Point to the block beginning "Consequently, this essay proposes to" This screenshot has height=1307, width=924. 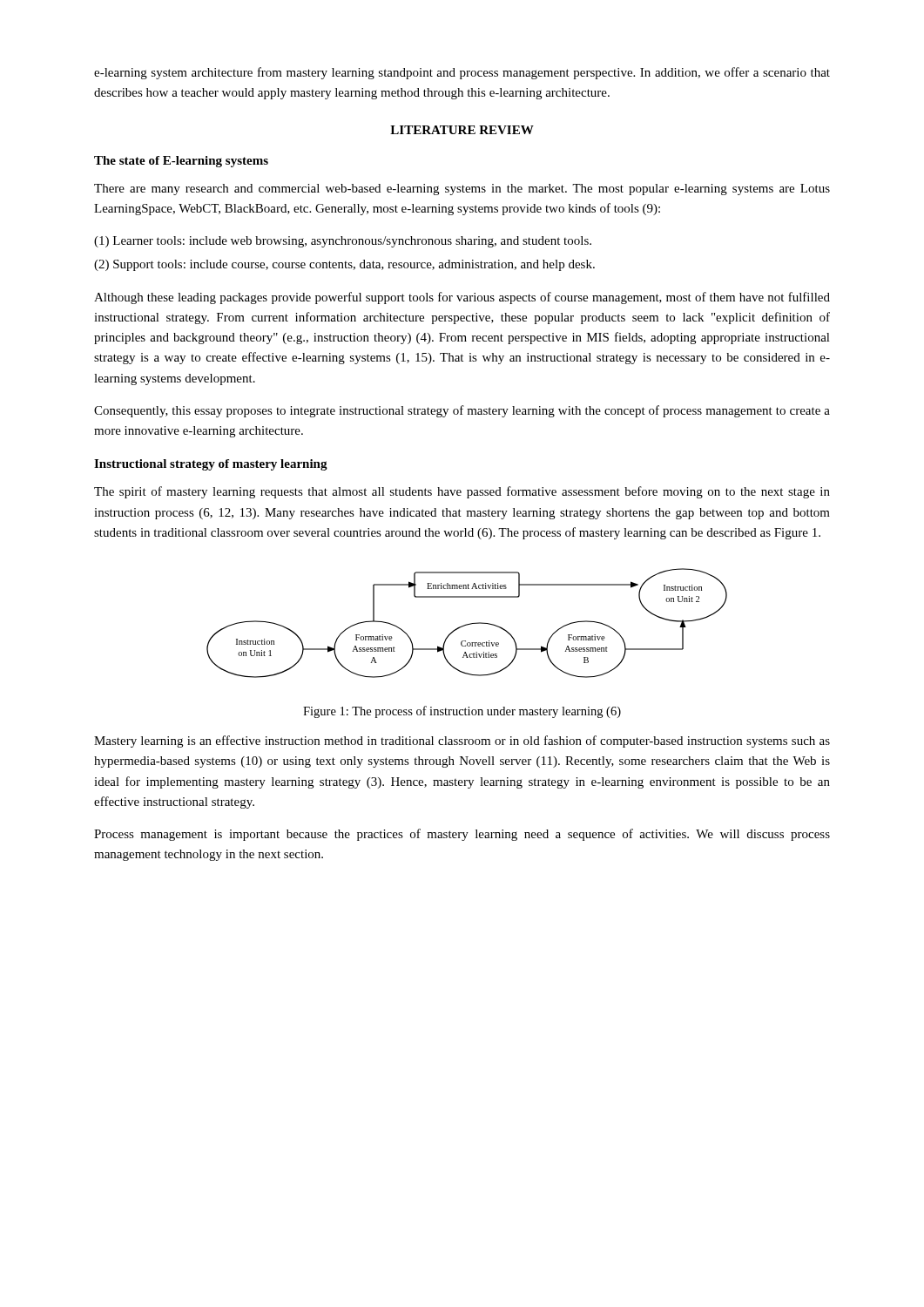462,421
